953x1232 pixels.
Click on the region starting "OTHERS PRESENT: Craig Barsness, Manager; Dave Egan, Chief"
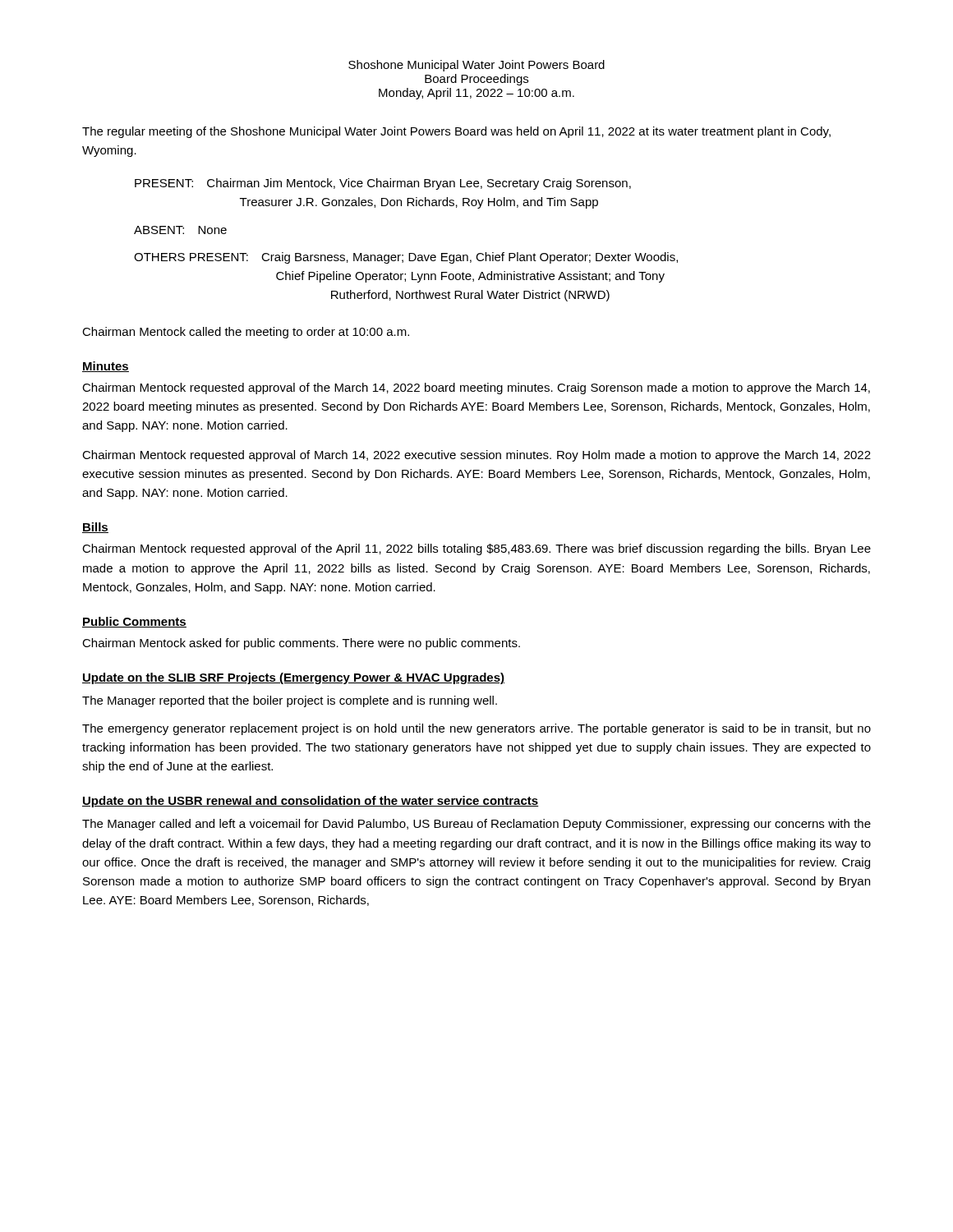[x=406, y=276]
